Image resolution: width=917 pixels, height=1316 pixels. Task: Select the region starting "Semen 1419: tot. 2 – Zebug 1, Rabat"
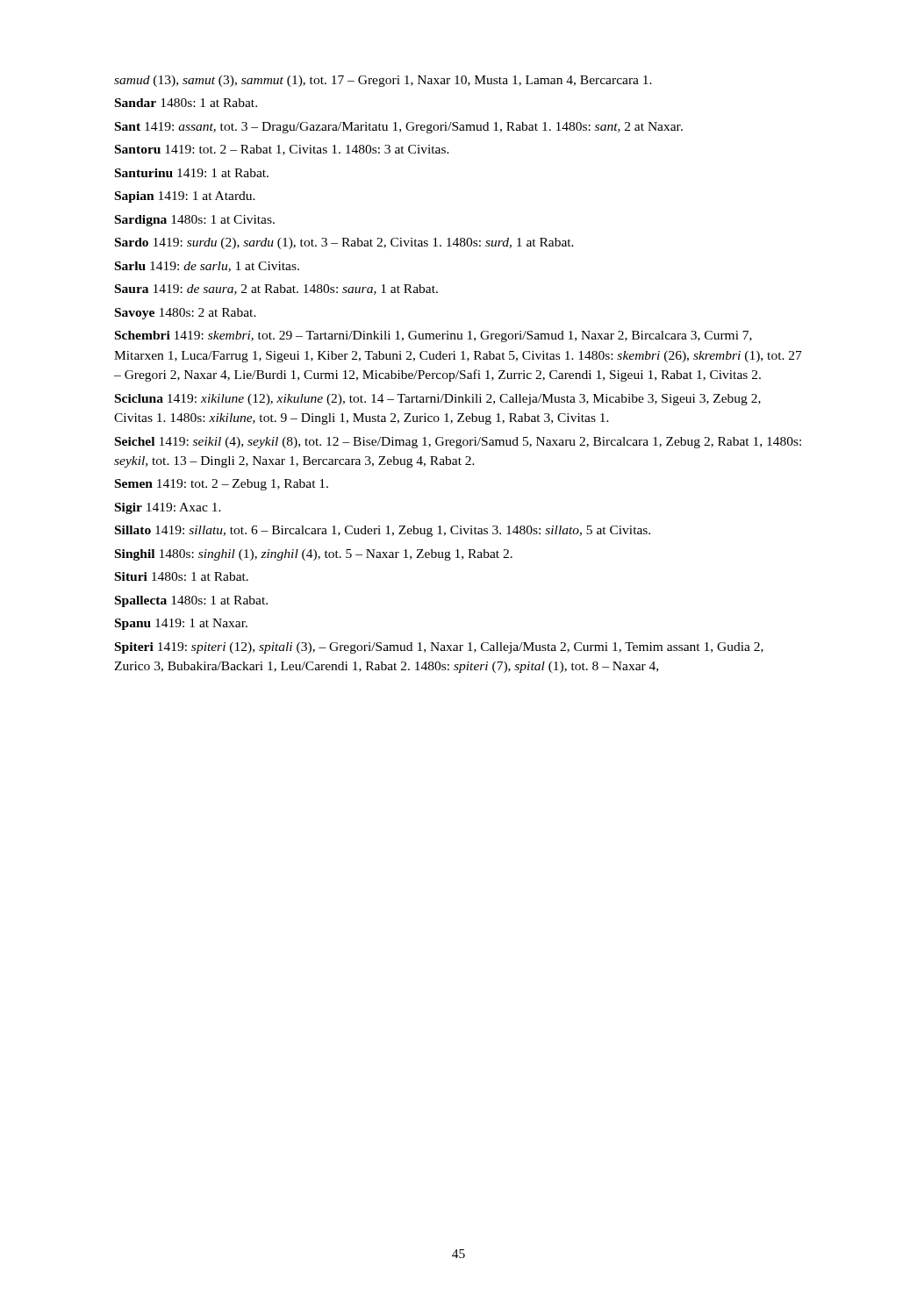coord(222,483)
